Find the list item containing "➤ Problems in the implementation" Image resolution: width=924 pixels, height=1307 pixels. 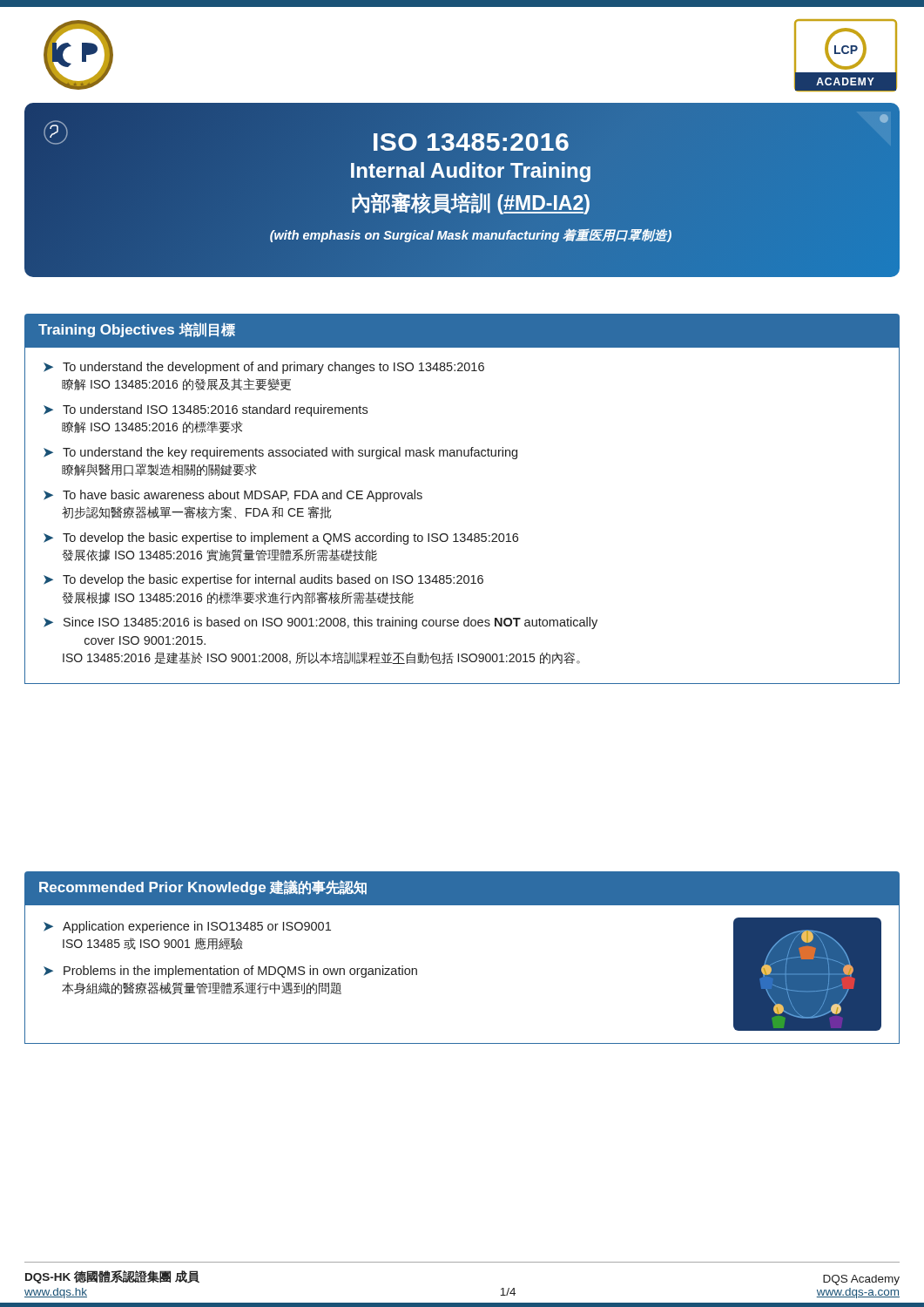(x=379, y=980)
